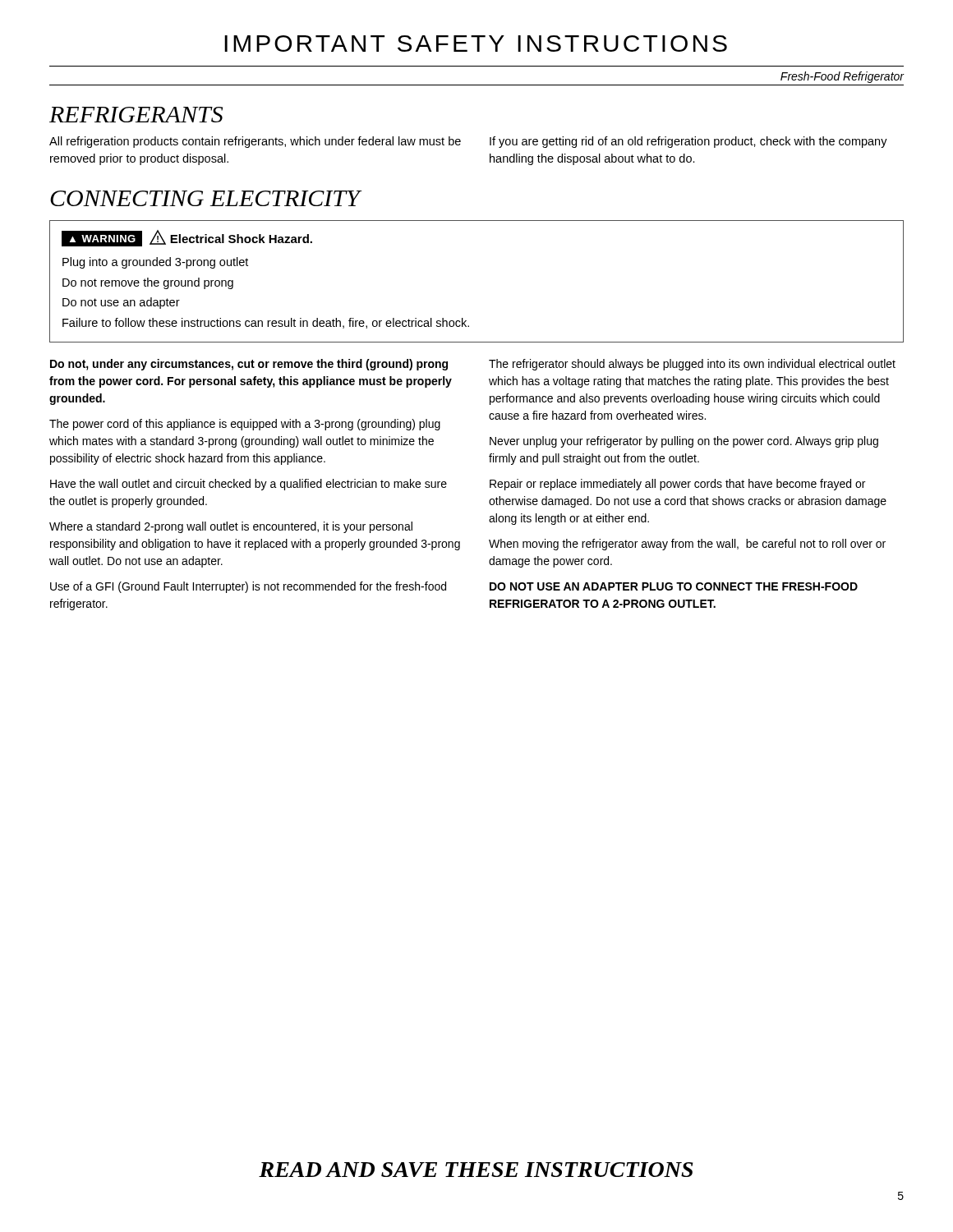Find the element starting "CONNECTING ELECTRICITY"
Image resolution: width=953 pixels, height=1232 pixels.
(204, 198)
